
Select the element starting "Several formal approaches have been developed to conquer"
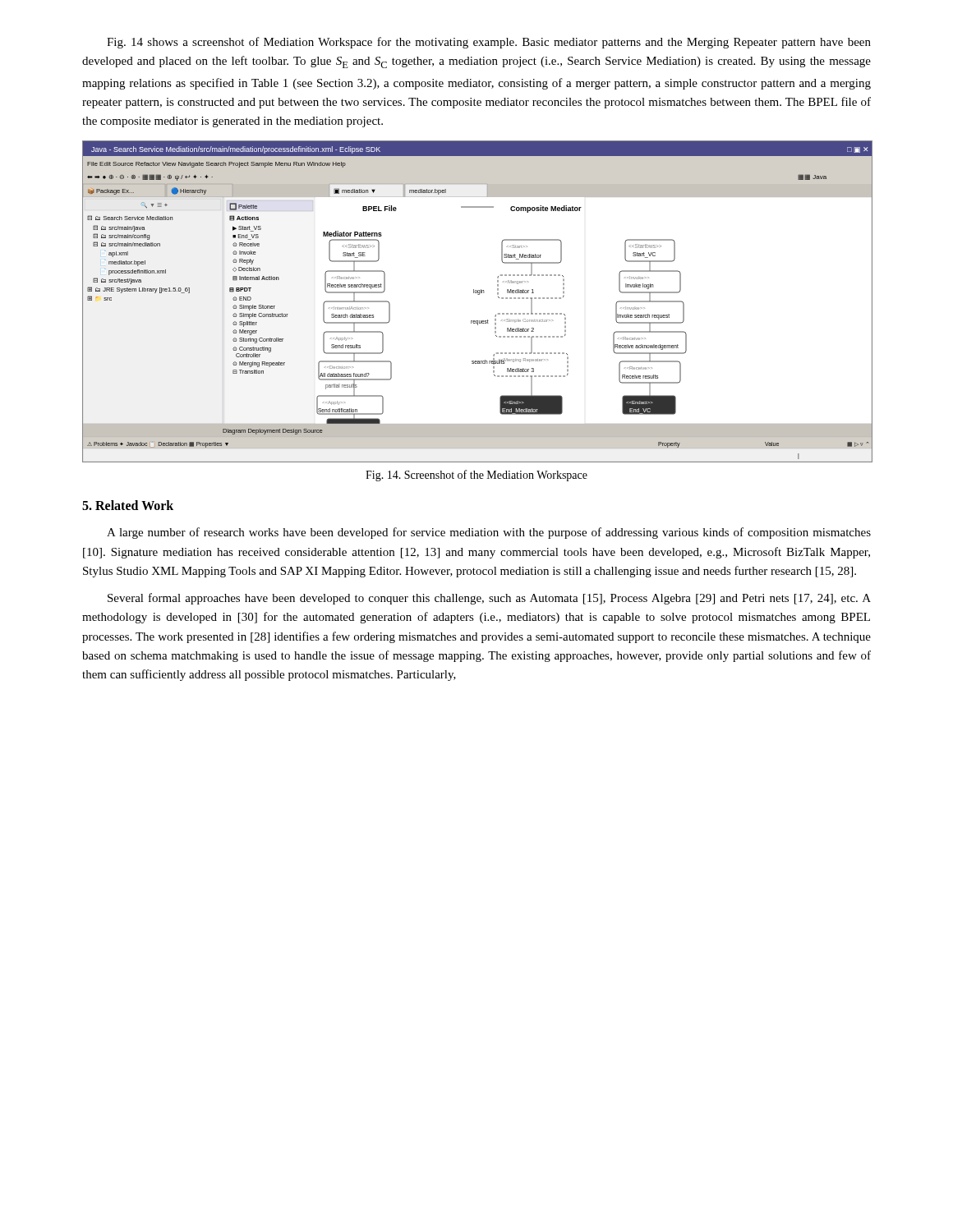click(476, 637)
